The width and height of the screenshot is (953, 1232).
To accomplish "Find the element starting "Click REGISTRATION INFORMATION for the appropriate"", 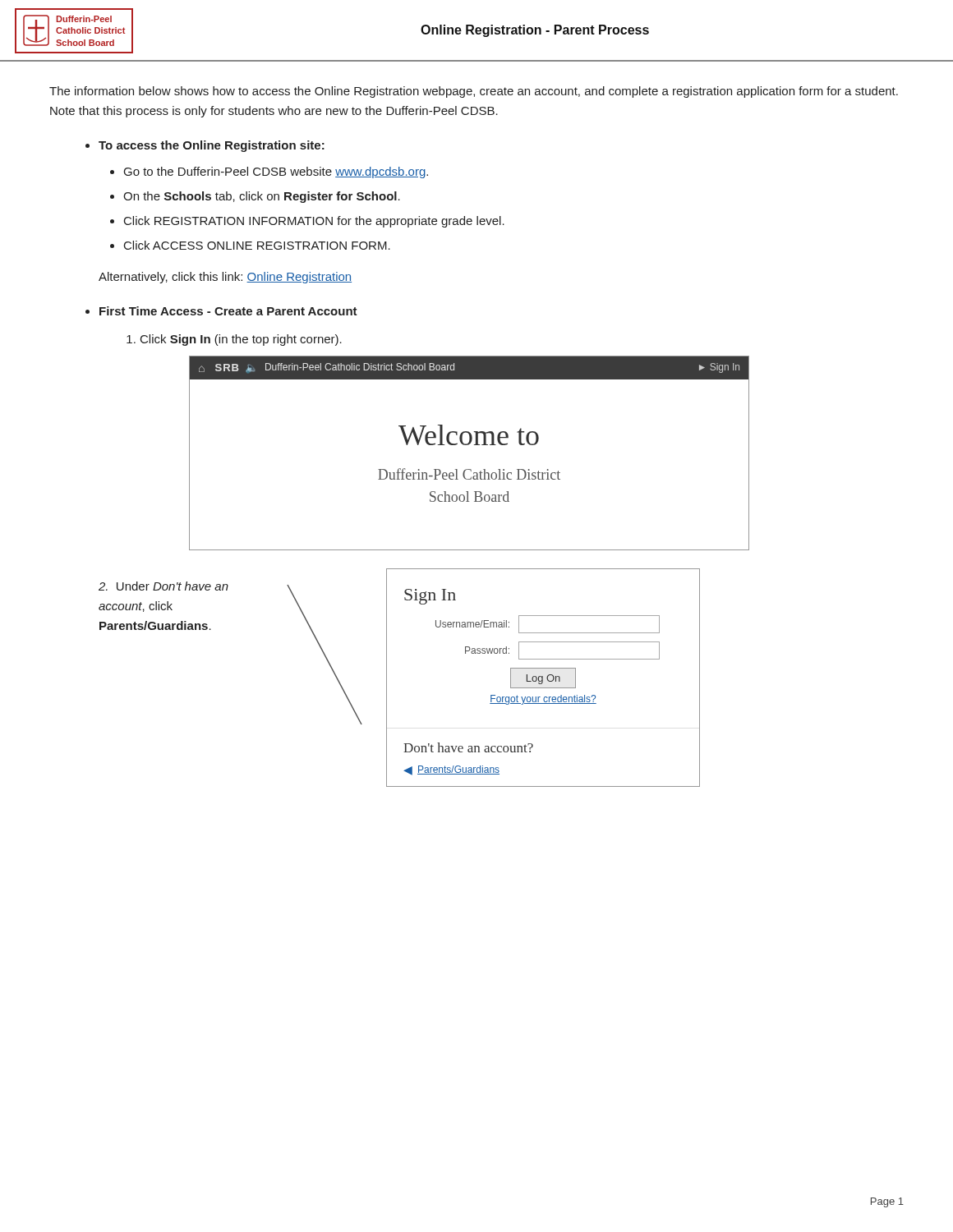I will (x=314, y=220).
